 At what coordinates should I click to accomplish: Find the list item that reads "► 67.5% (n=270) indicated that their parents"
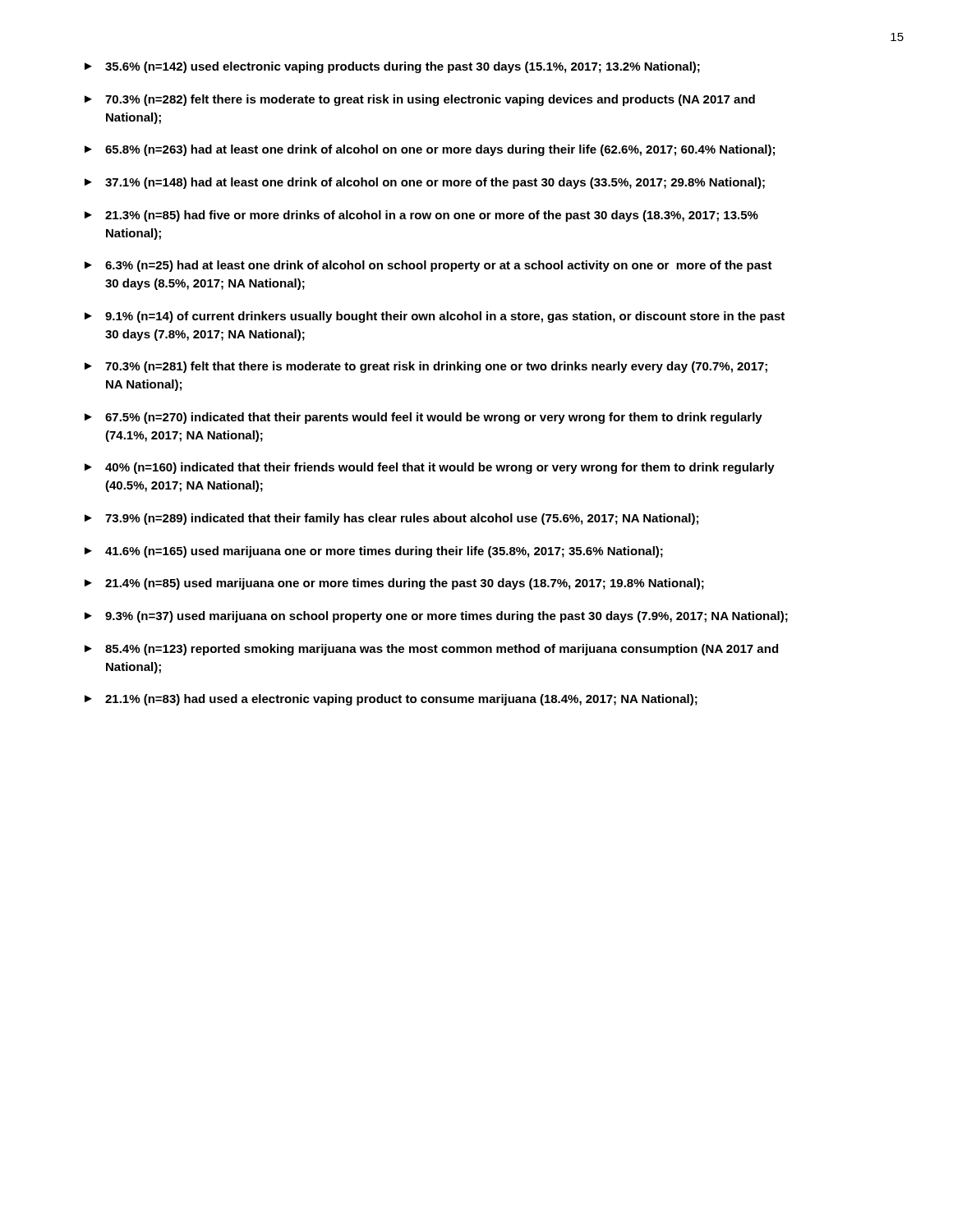435,426
